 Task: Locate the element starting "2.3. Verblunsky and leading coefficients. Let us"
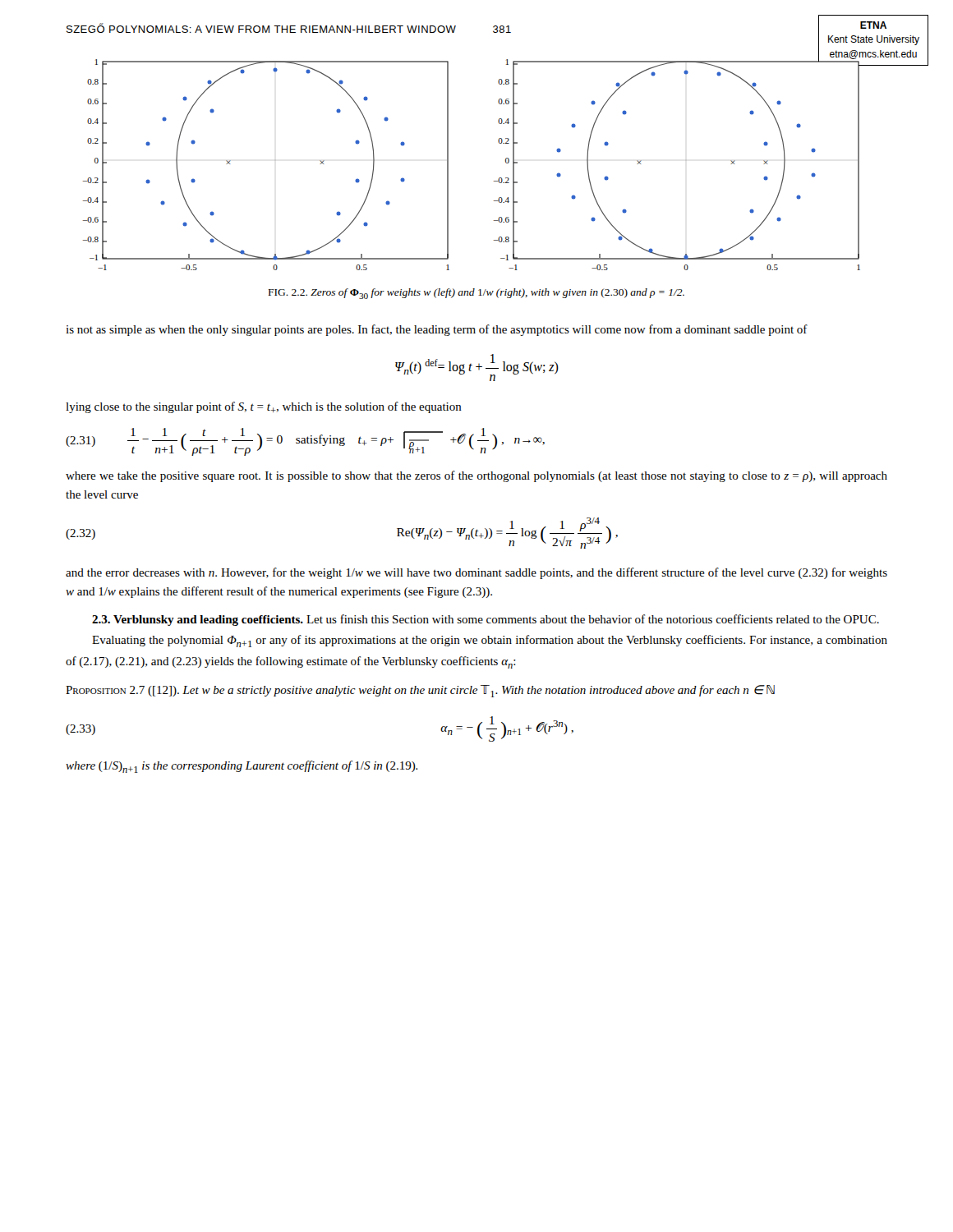pos(486,619)
